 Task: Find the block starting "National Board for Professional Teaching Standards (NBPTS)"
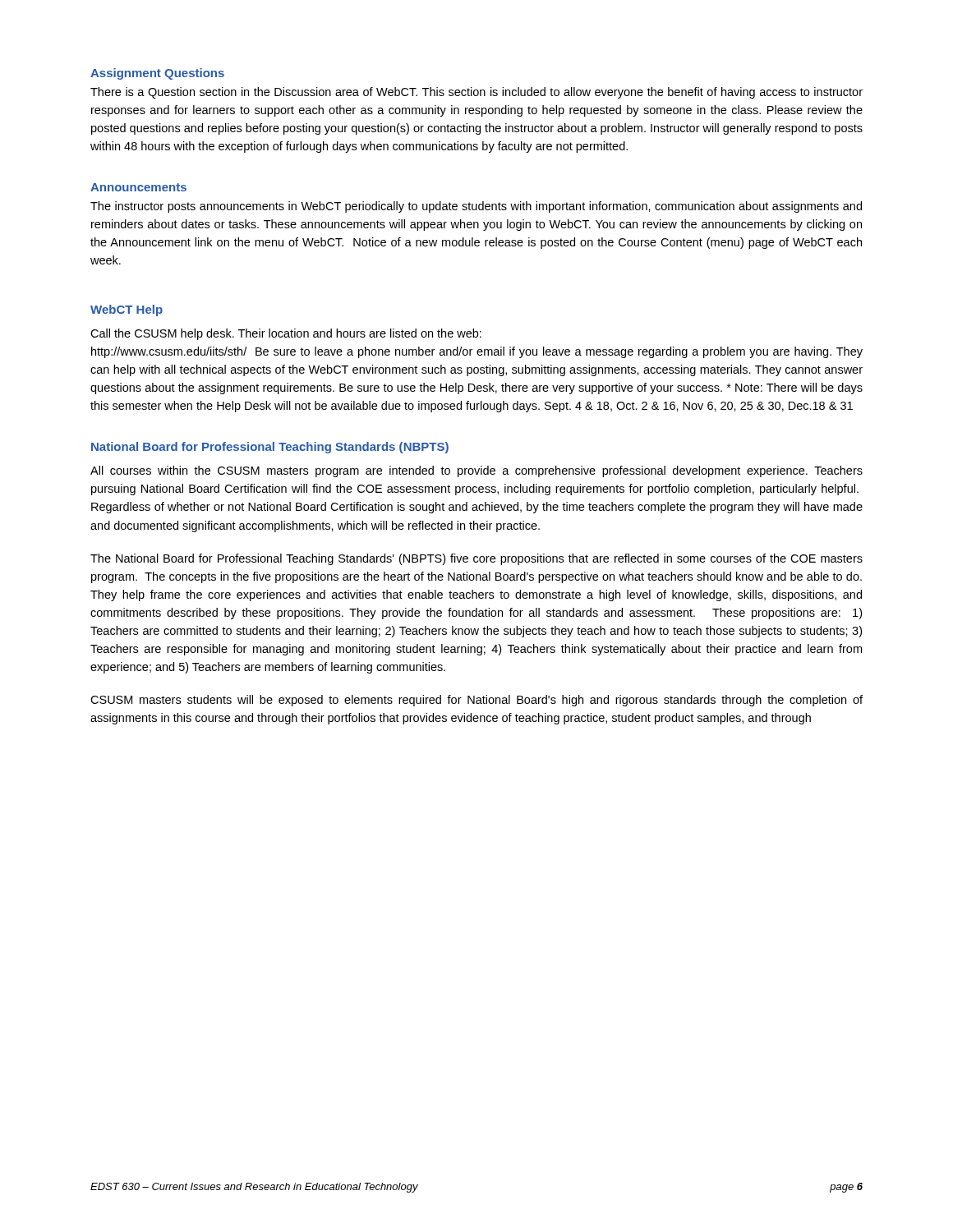click(x=270, y=447)
